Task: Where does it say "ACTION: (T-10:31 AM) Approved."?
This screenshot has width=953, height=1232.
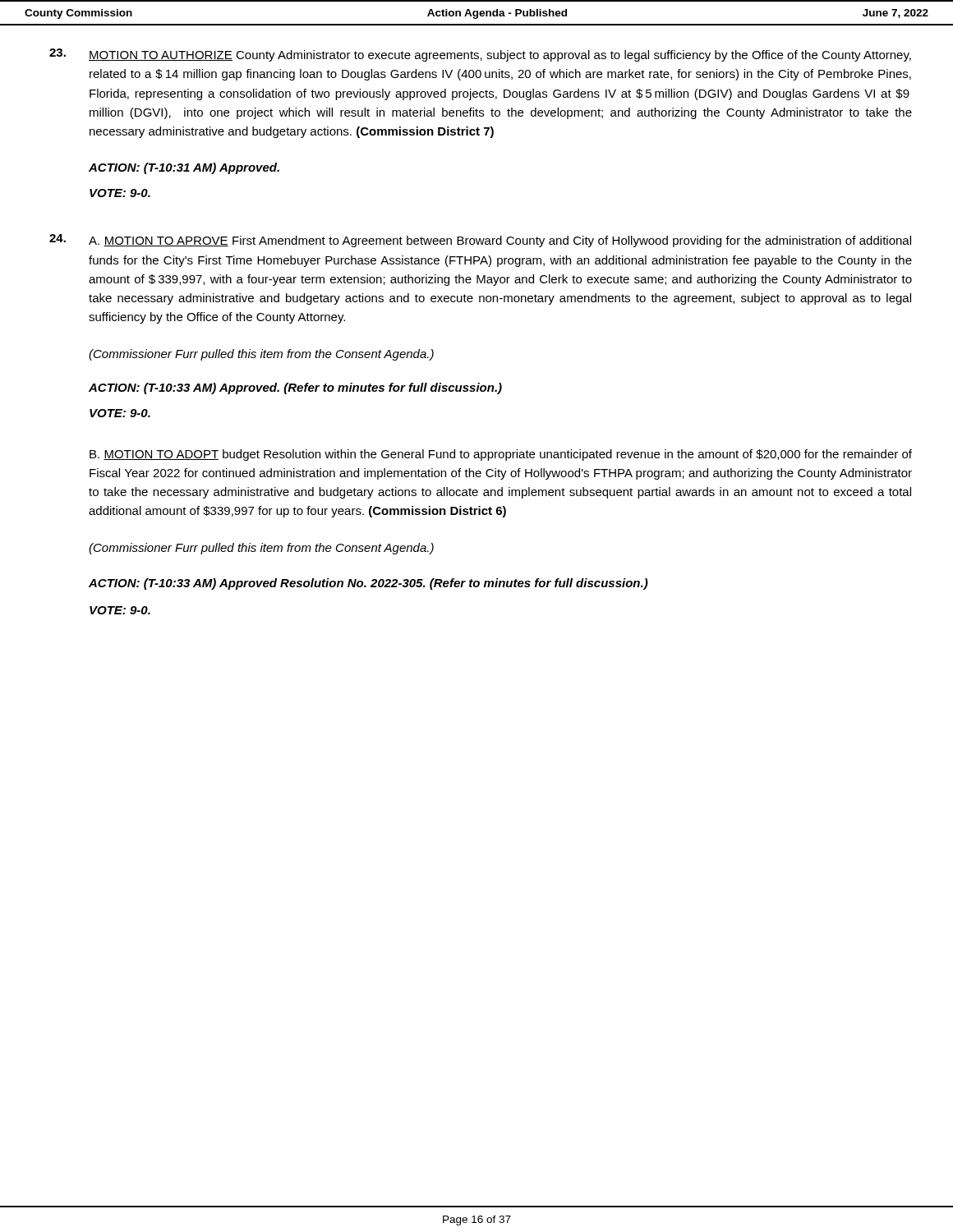Action: (x=184, y=167)
